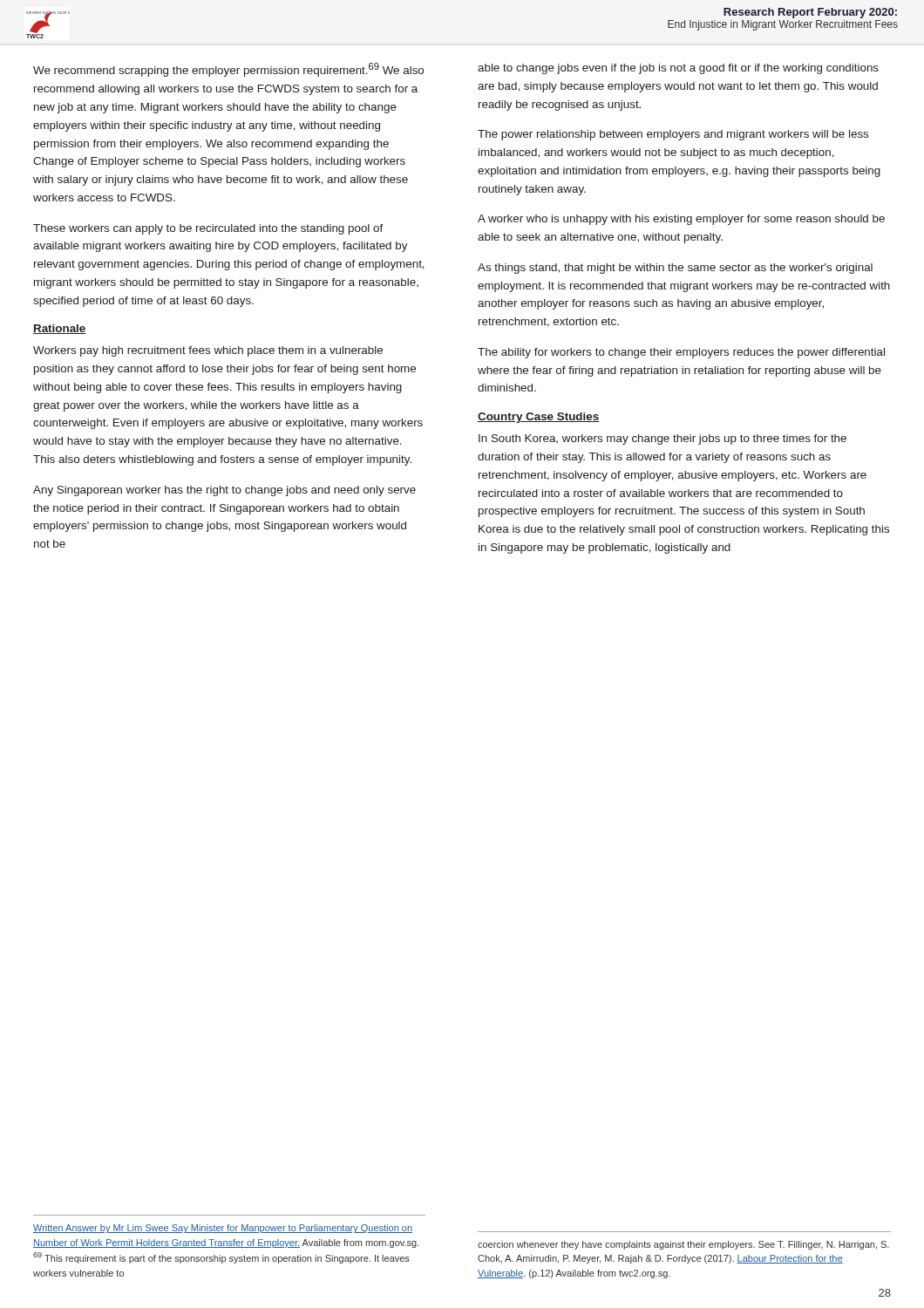Point to the block starting "In South Korea, workers"

pos(684,493)
